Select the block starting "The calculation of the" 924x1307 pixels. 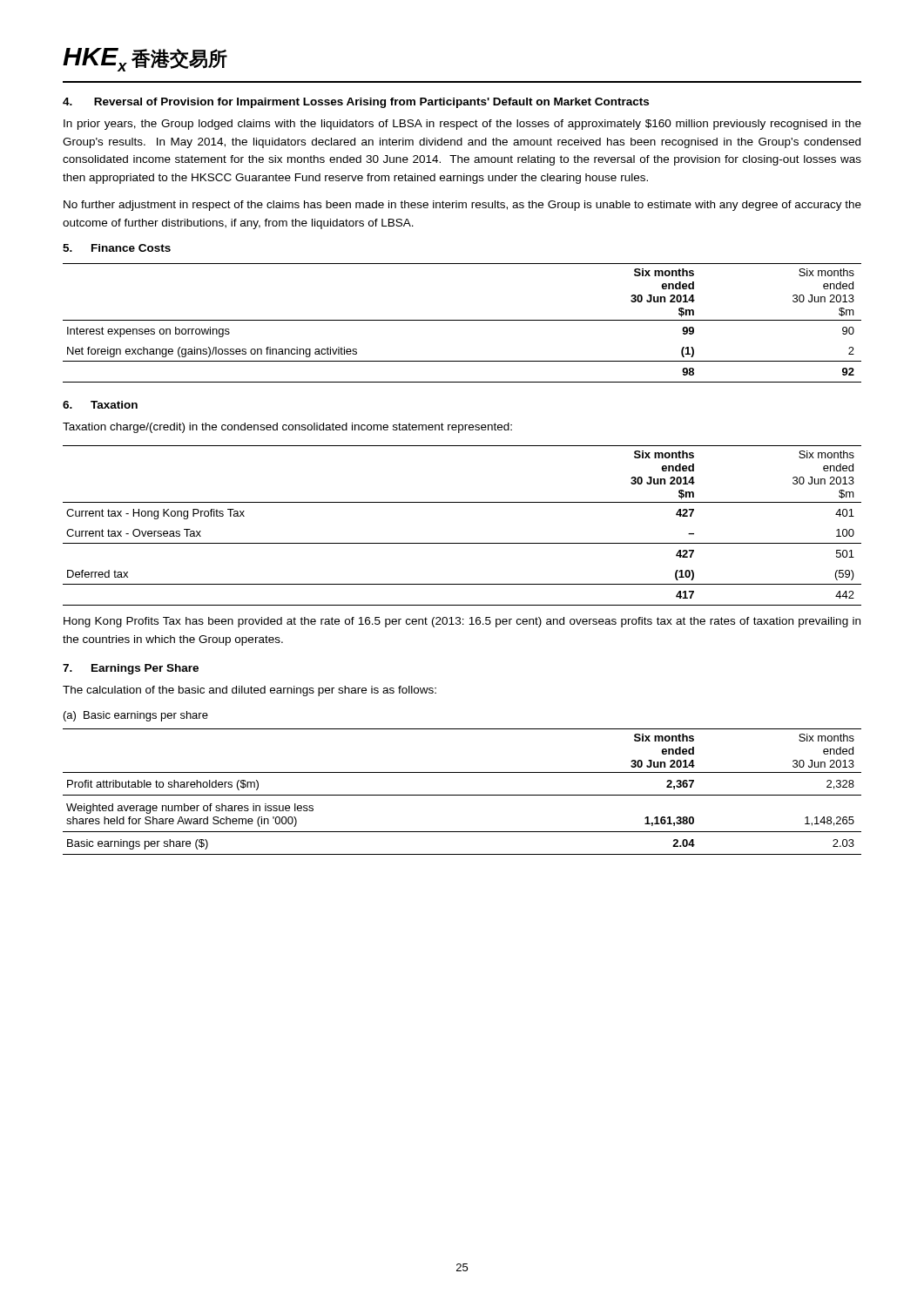(250, 690)
